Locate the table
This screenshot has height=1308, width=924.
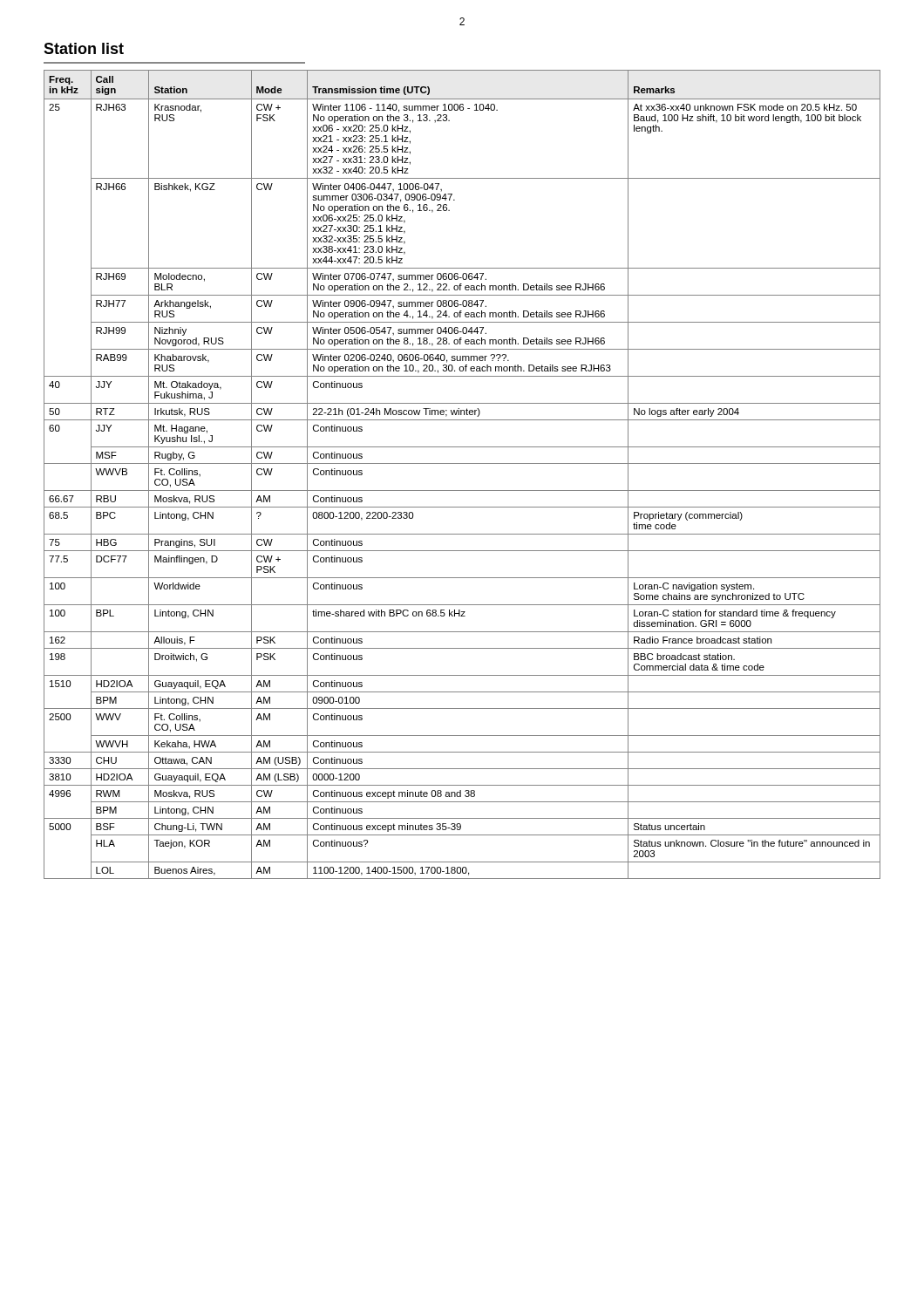[x=462, y=474]
